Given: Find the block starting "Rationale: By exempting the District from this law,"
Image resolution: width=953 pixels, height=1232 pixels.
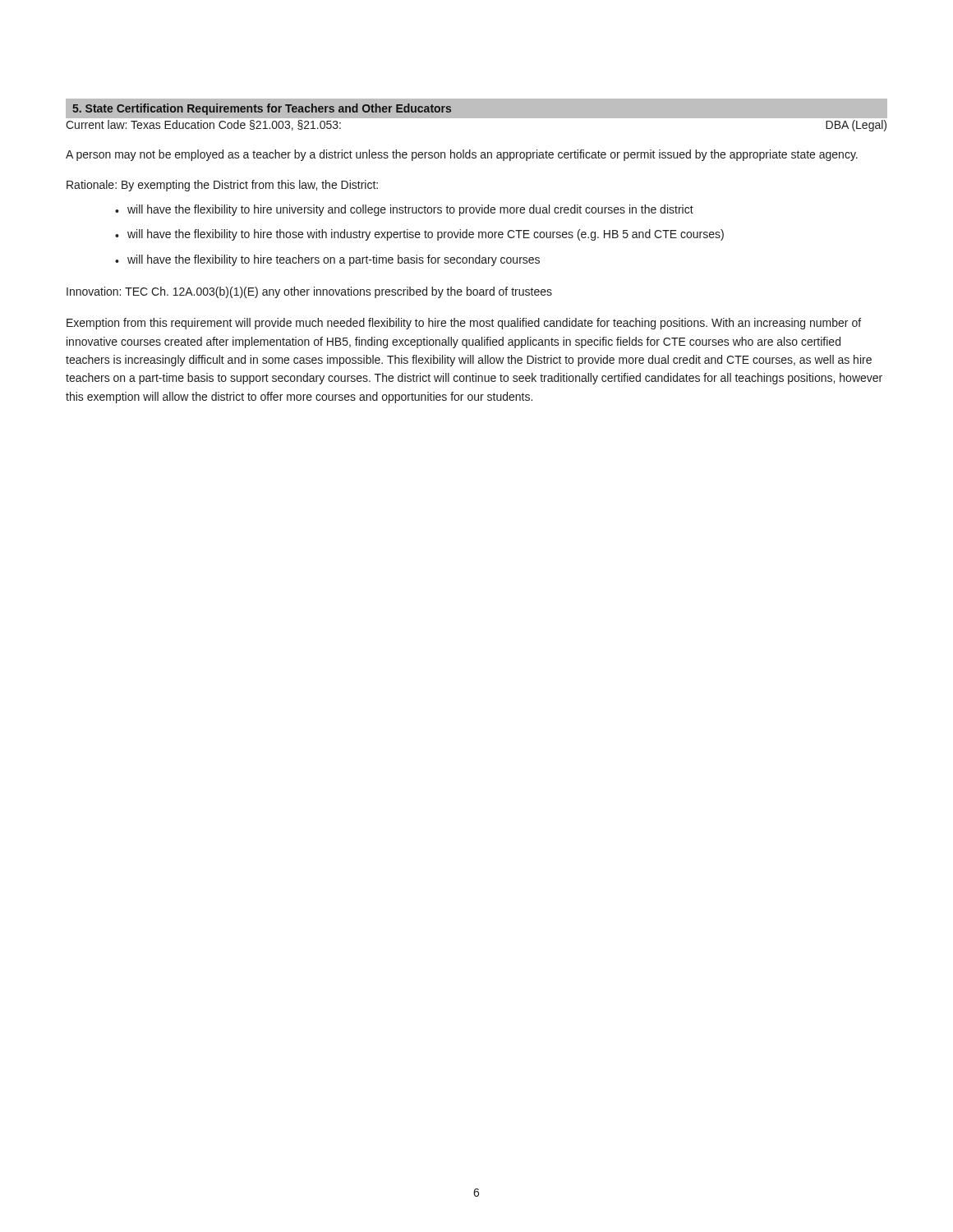Looking at the screenshot, I should pos(222,185).
